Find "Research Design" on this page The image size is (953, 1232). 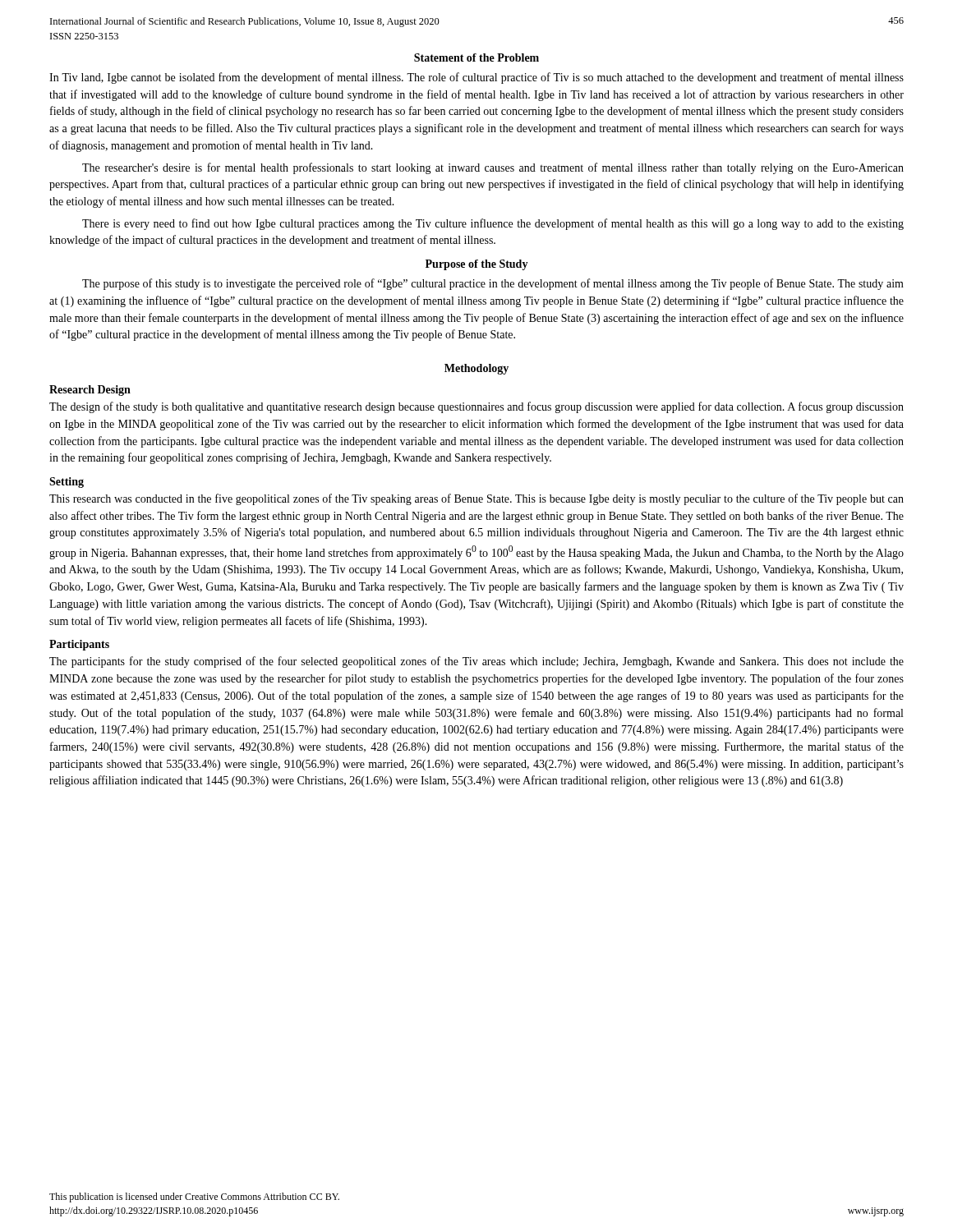pyautogui.click(x=90, y=390)
